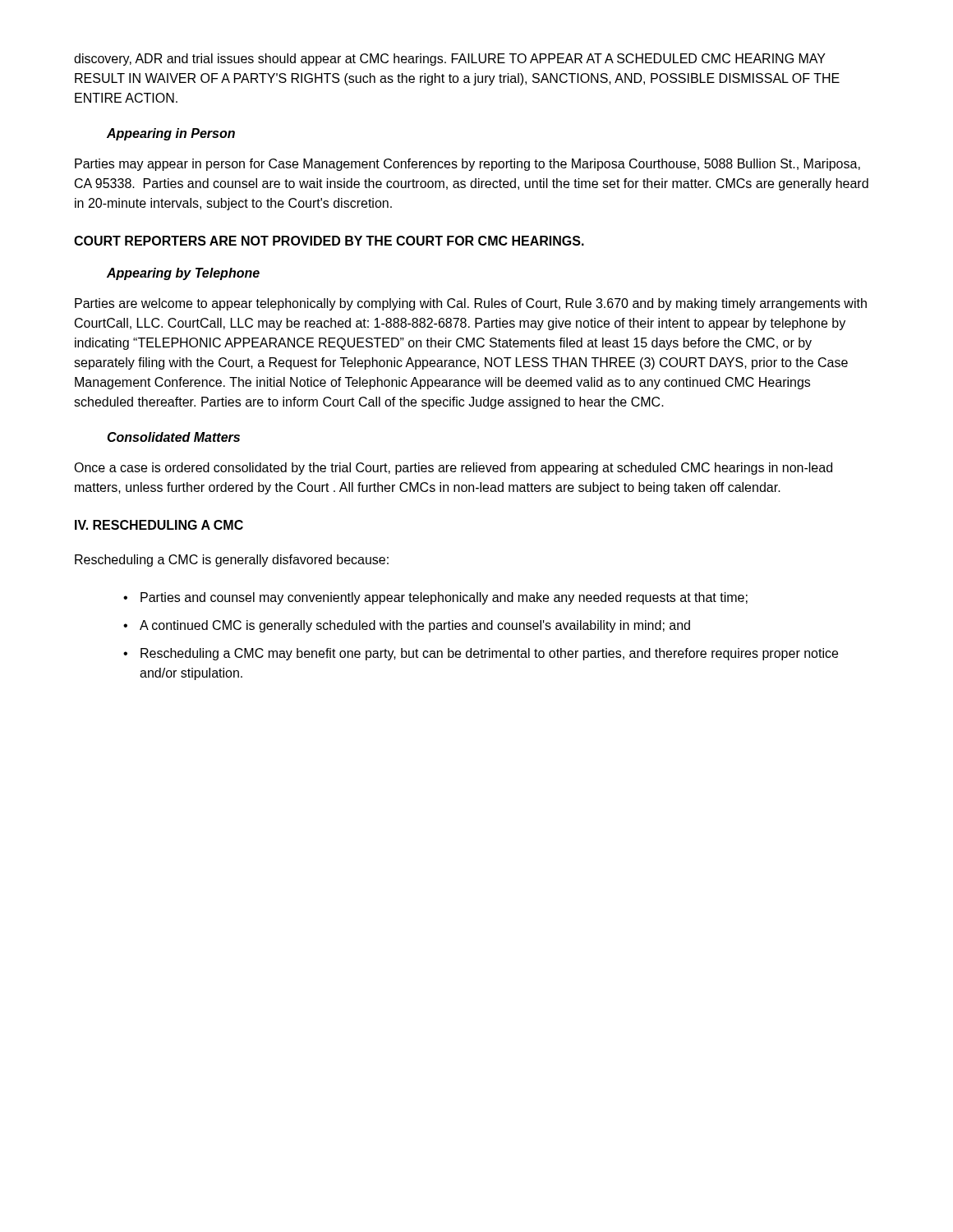953x1232 pixels.
Task: Locate the section header containing "Appearing in Person"
Action: pos(171,133)
